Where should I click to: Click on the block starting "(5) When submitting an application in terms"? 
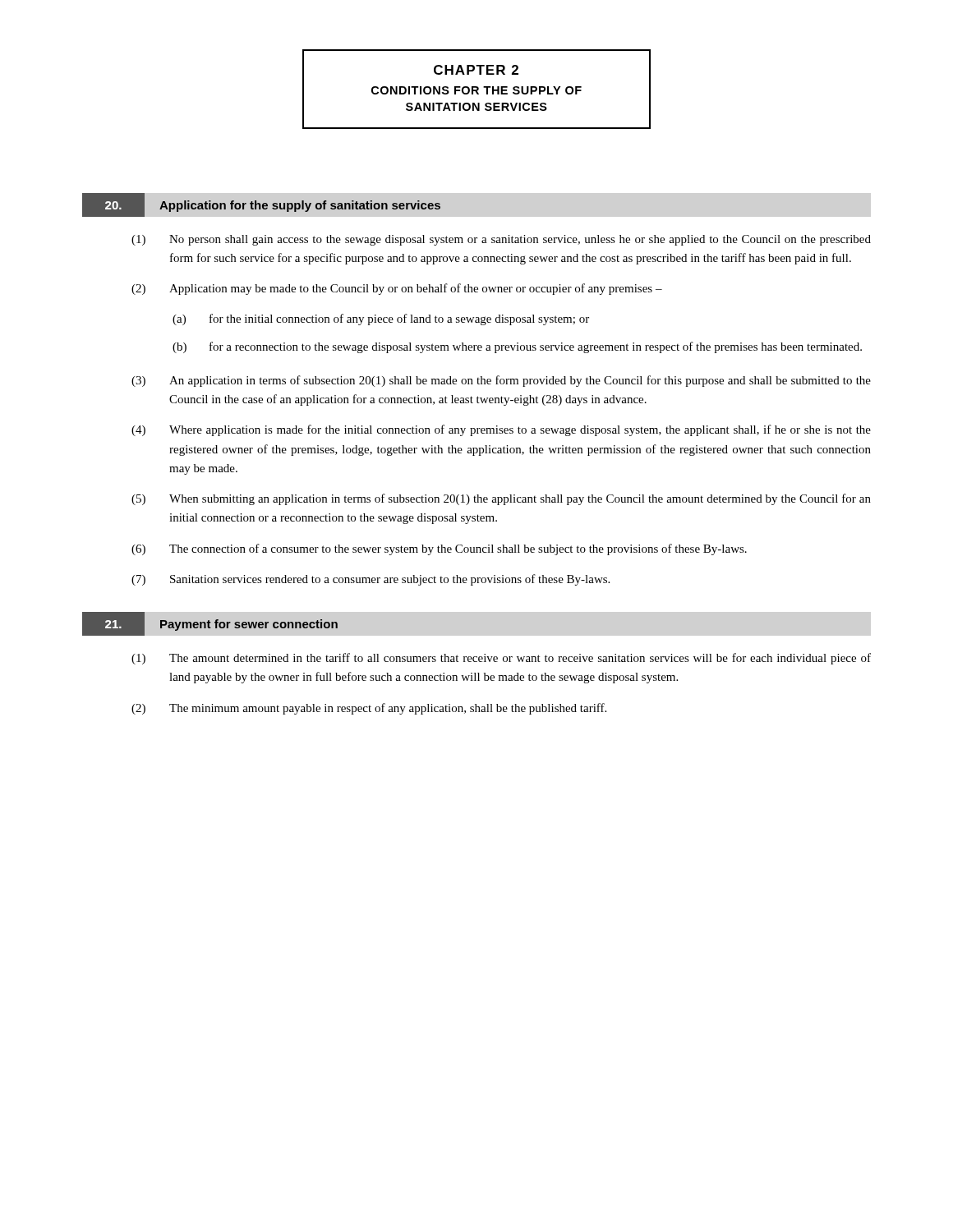501,509
